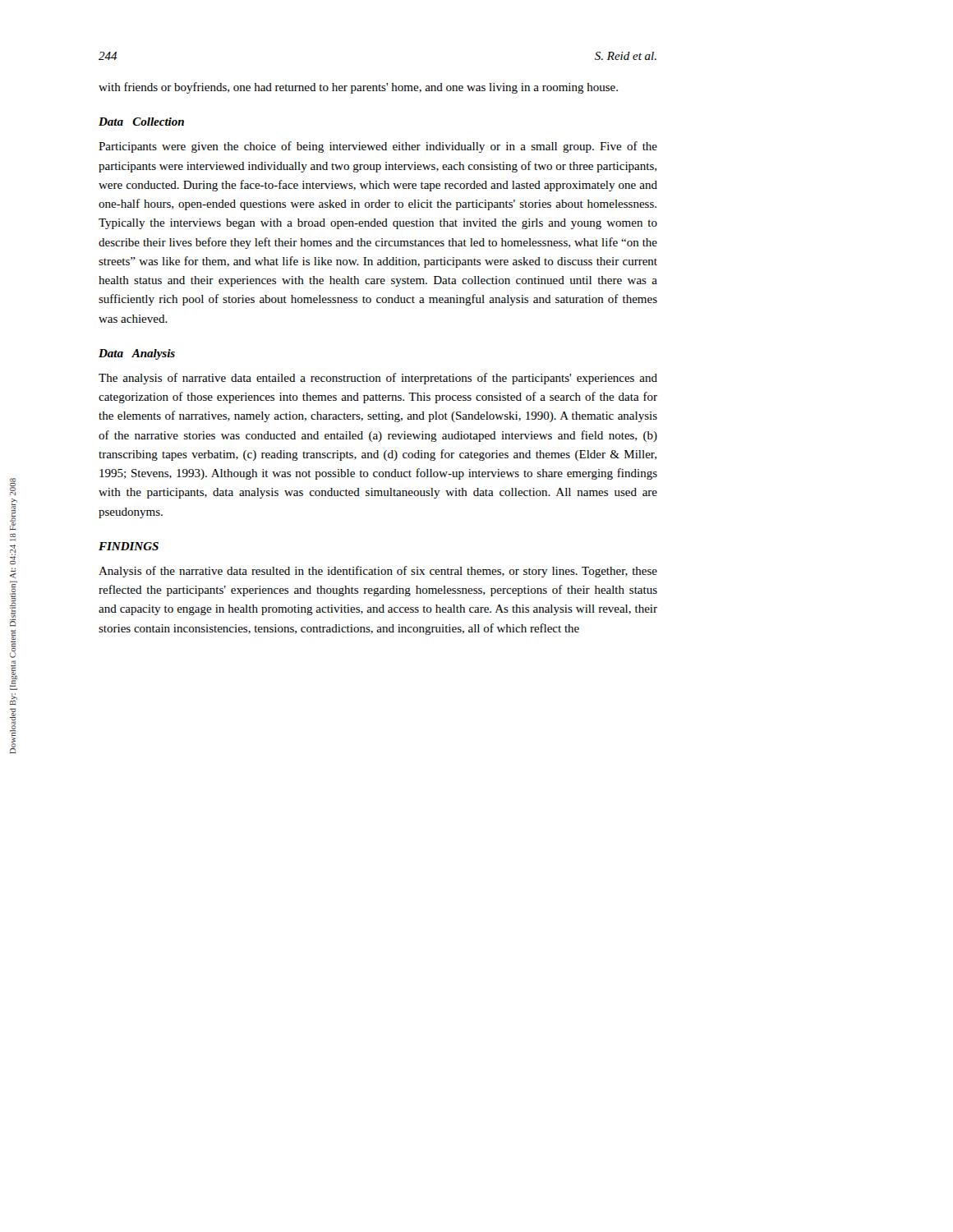Locate the text block with the text "Participants were given the choice"
The width and height of the screenshot is (953, 1232).
click(378, 232)
